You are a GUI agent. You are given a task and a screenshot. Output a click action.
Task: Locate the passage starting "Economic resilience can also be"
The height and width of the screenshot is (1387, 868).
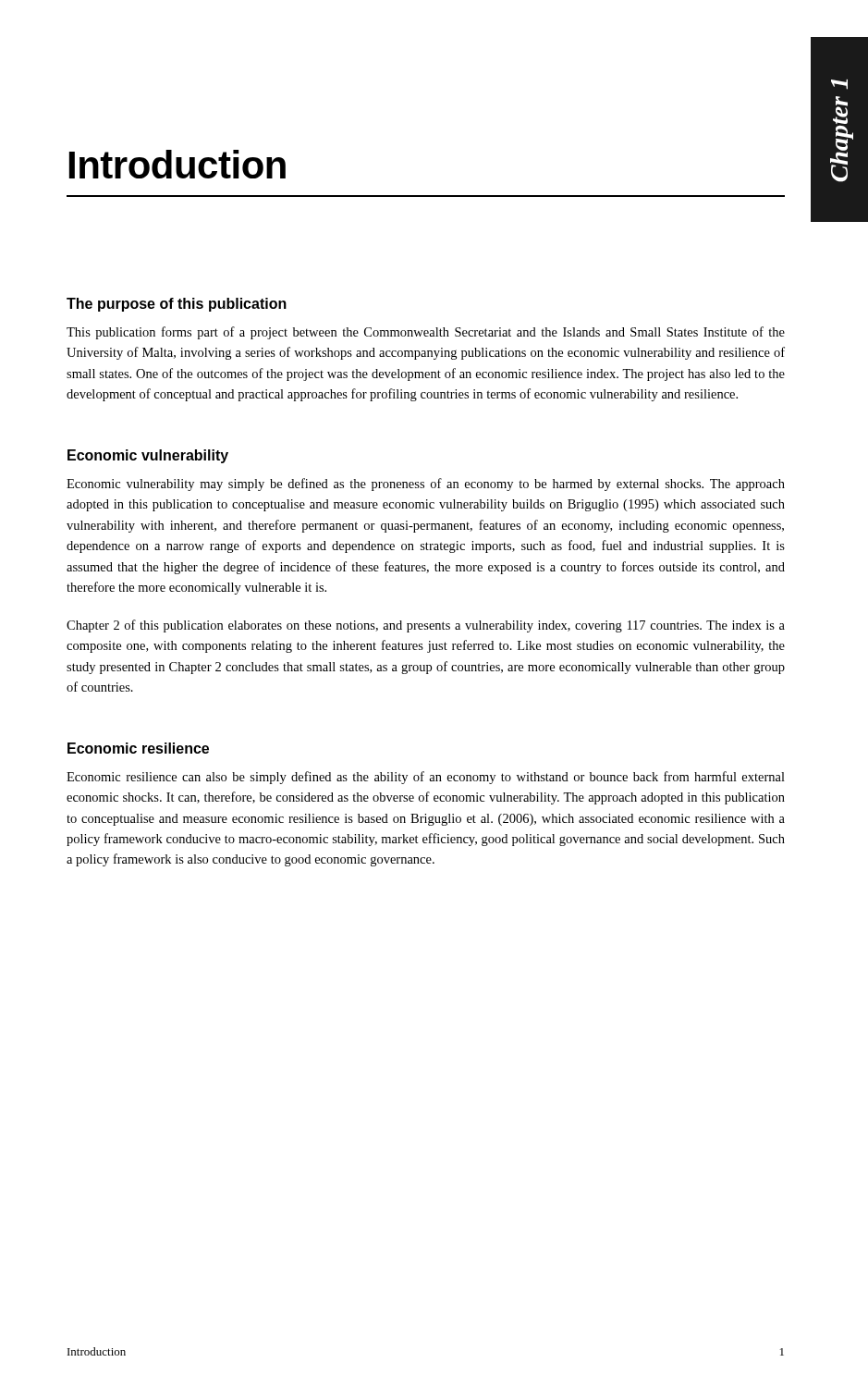[x=426, y=818]
